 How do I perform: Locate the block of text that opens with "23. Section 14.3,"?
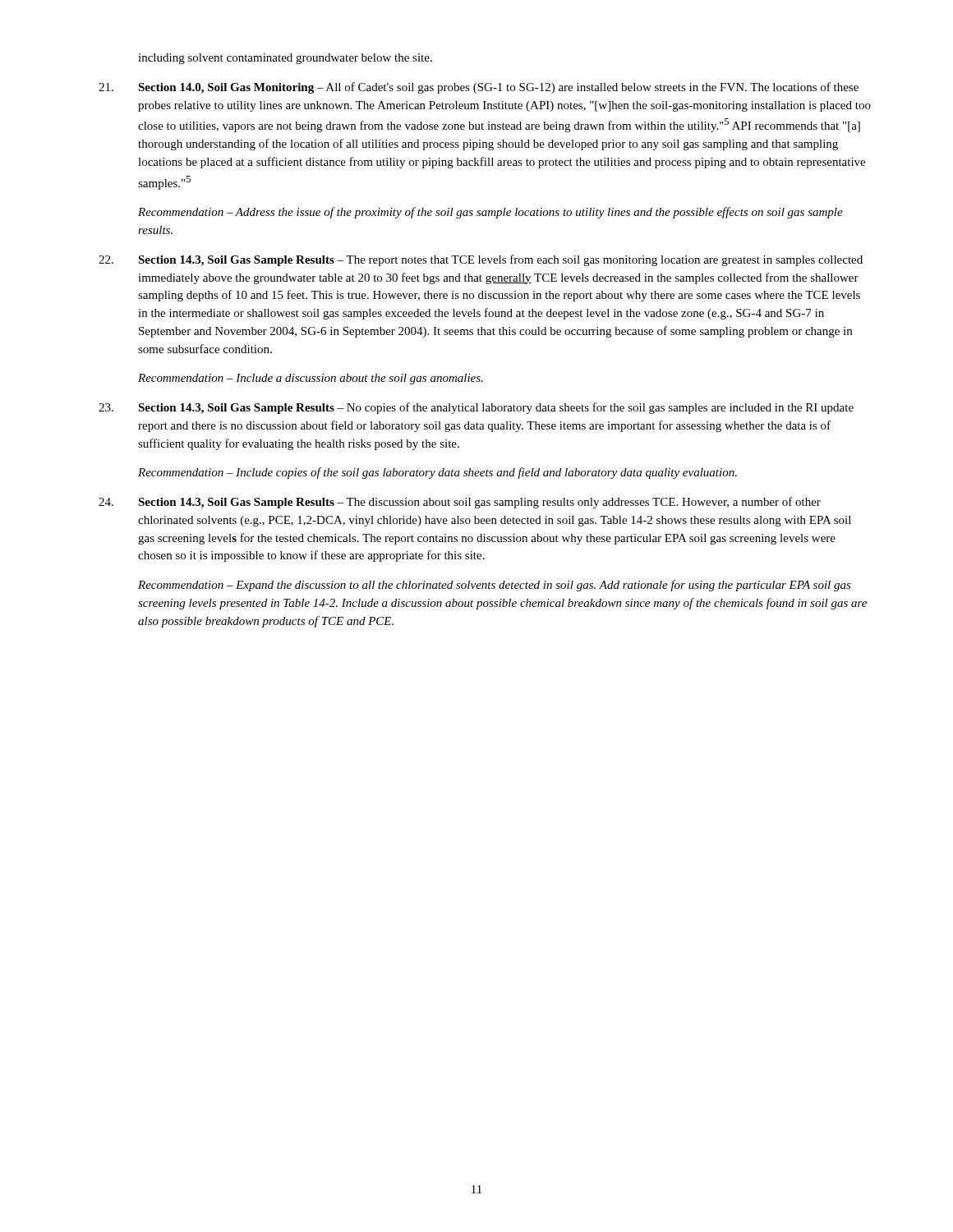(485, 426)
